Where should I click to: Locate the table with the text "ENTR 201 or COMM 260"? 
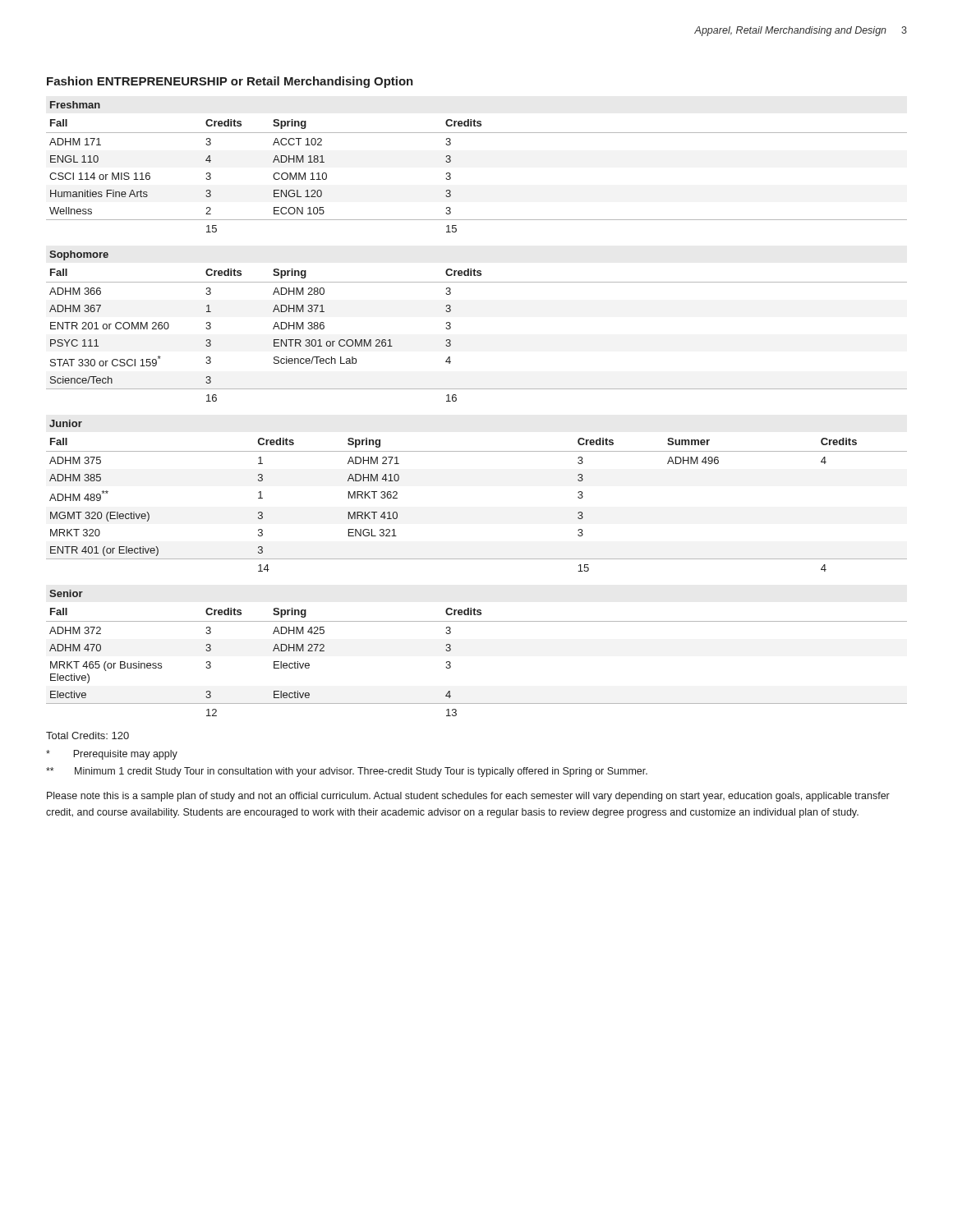(476, 326)
